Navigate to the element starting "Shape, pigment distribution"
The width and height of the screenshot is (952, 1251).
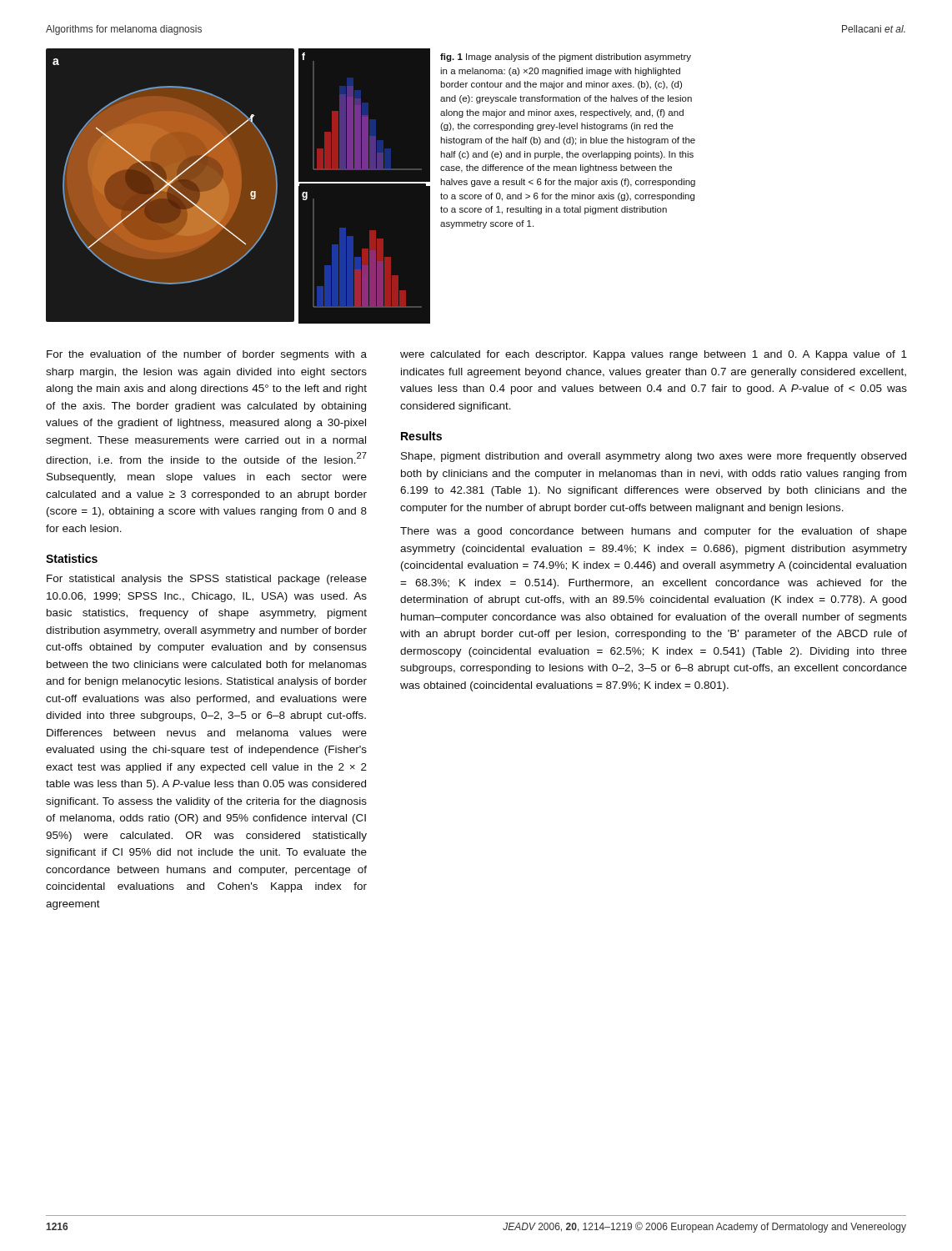[x=654, y=571]
